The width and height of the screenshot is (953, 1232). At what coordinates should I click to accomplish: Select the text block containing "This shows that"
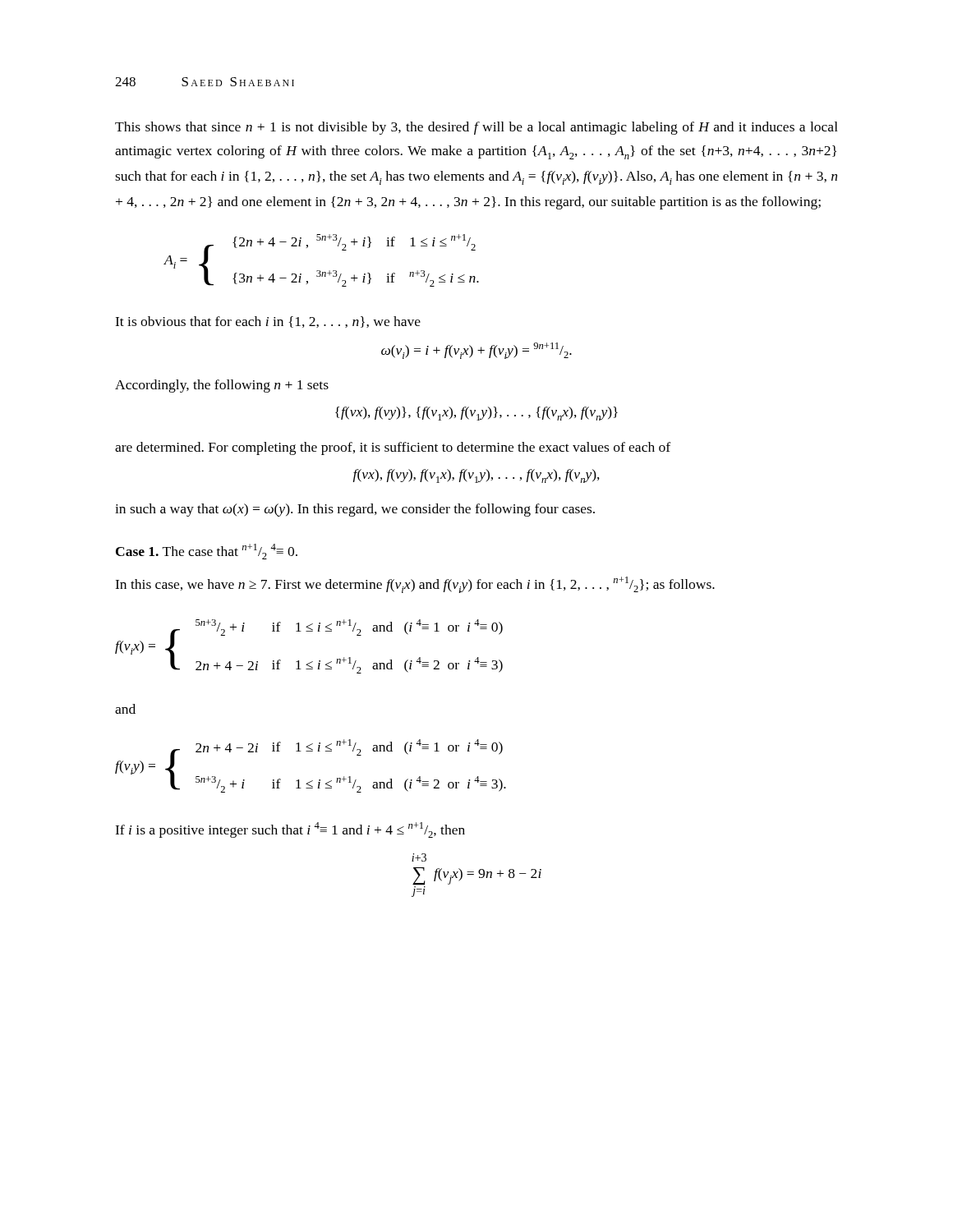pos(476,164)
